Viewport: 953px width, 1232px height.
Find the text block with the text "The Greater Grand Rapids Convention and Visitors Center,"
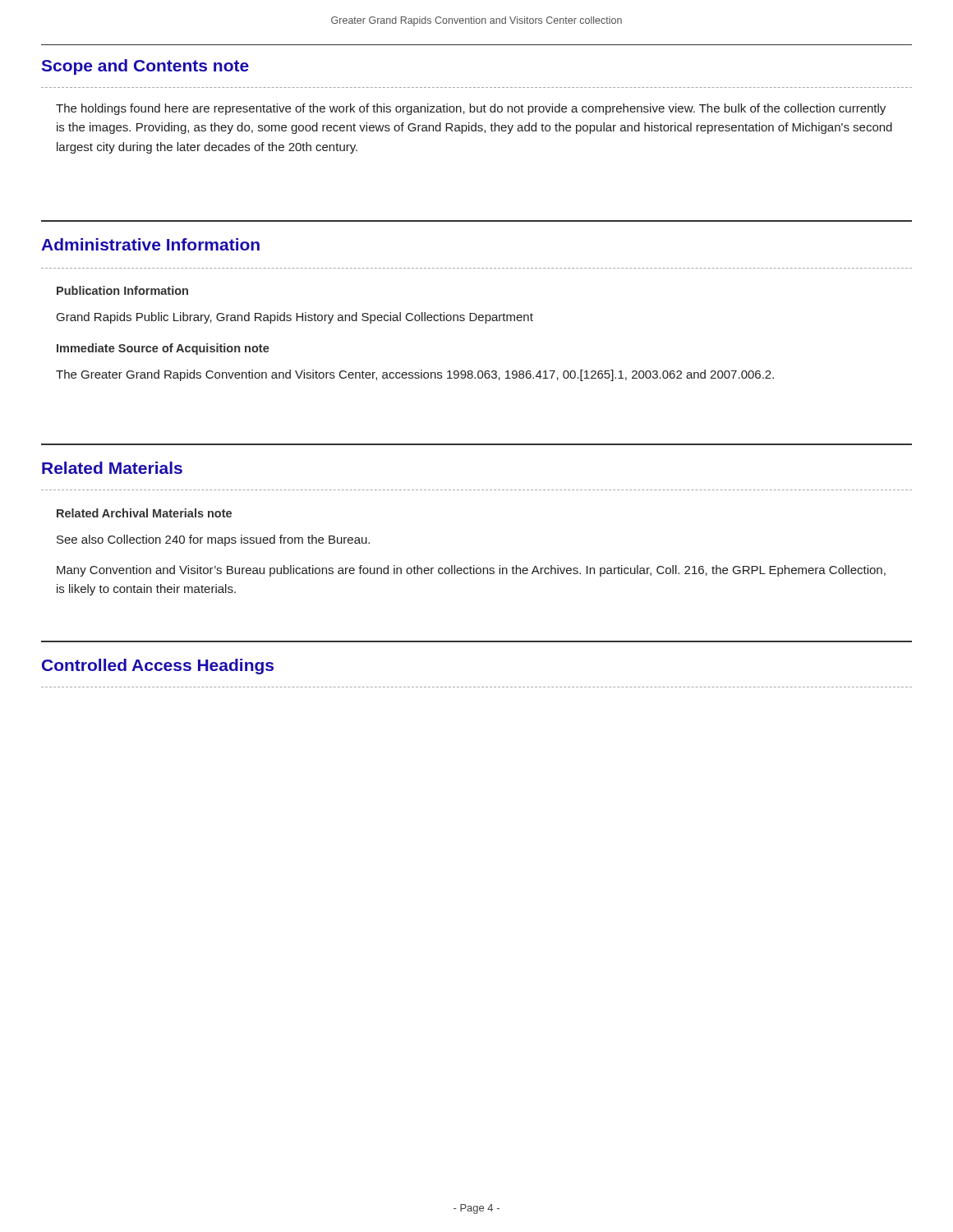coord(415,374)
